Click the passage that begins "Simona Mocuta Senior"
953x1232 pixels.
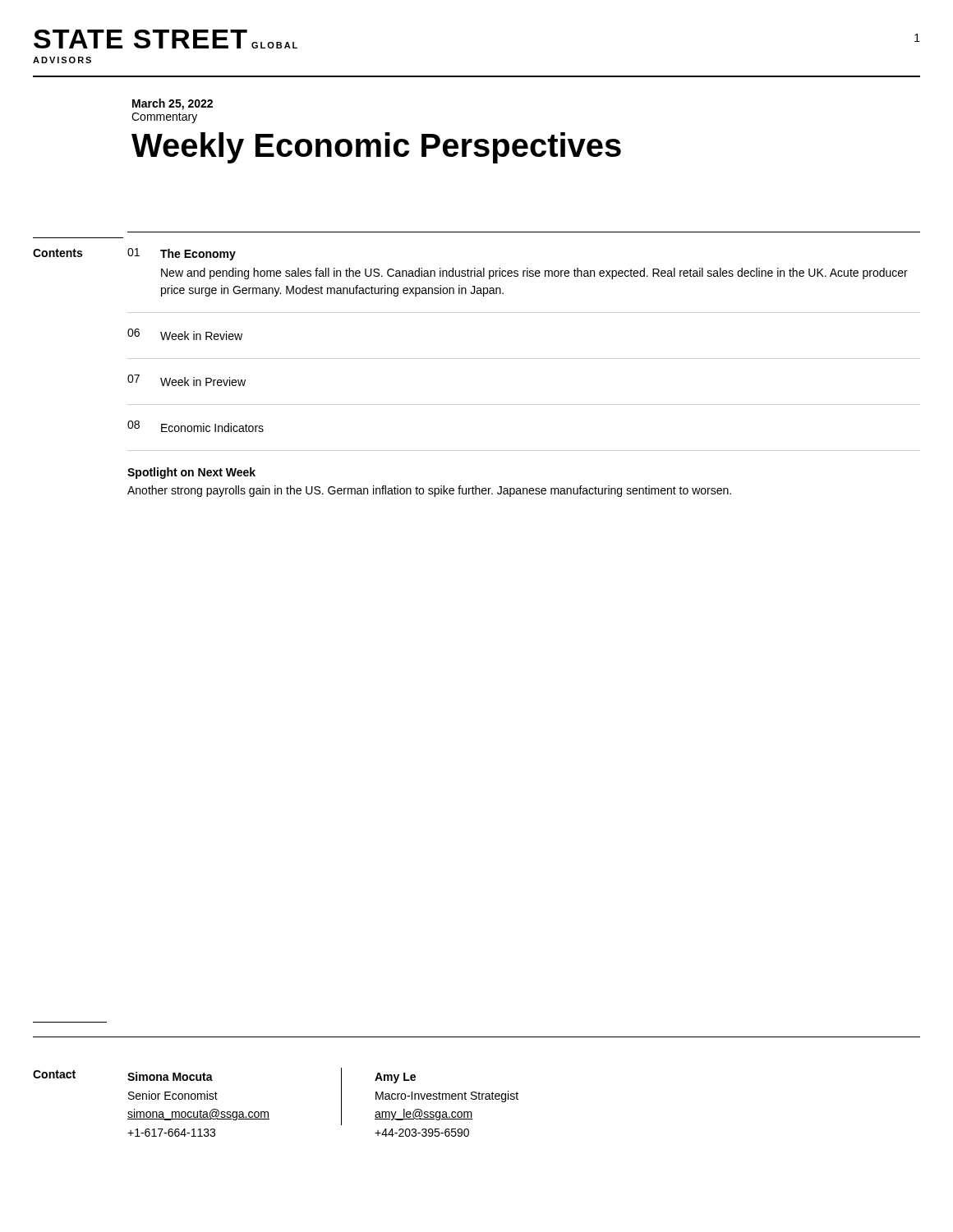(218, 1105)
